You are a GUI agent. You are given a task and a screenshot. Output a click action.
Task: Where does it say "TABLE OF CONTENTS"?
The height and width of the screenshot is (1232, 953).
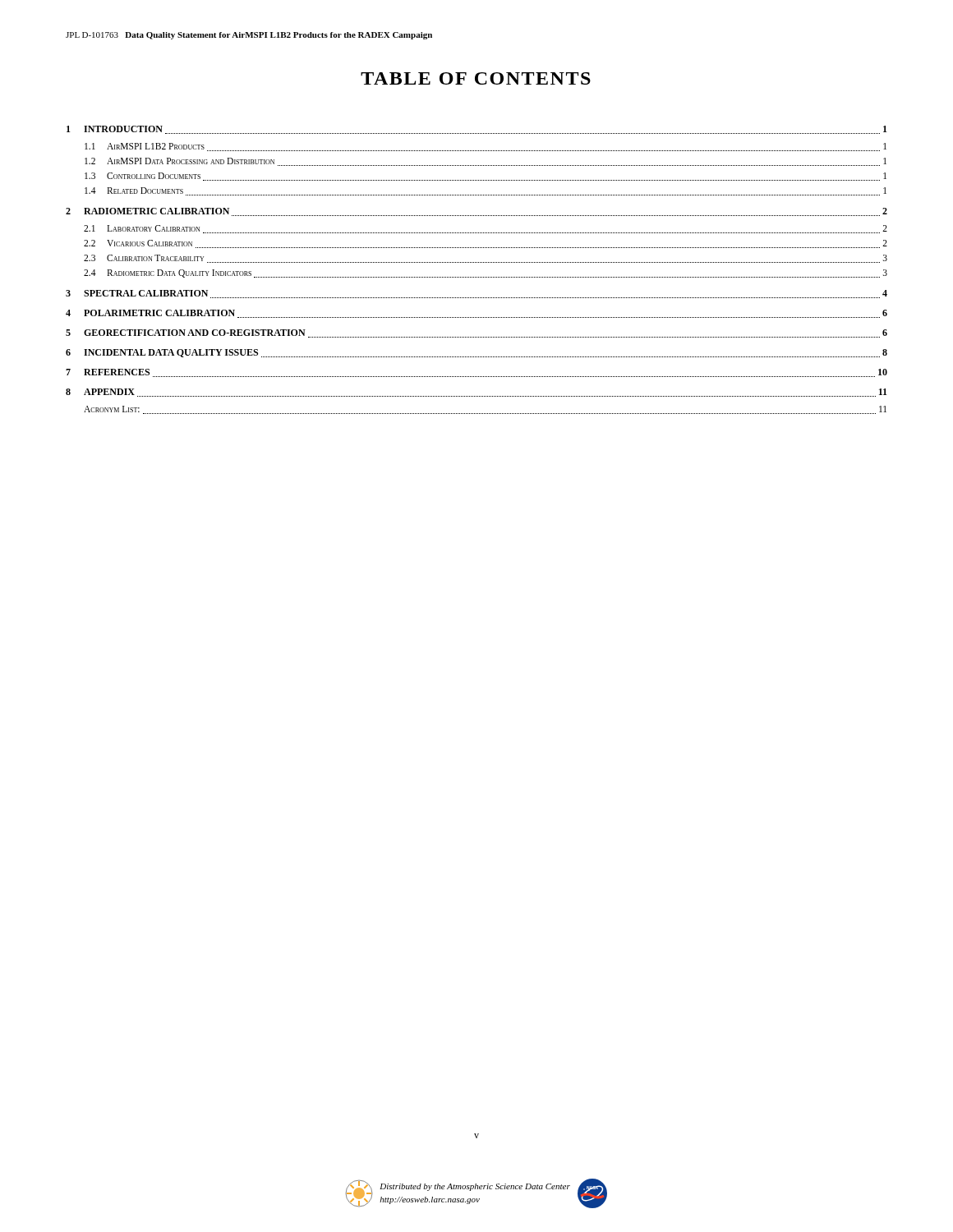[x=476, y=78]
